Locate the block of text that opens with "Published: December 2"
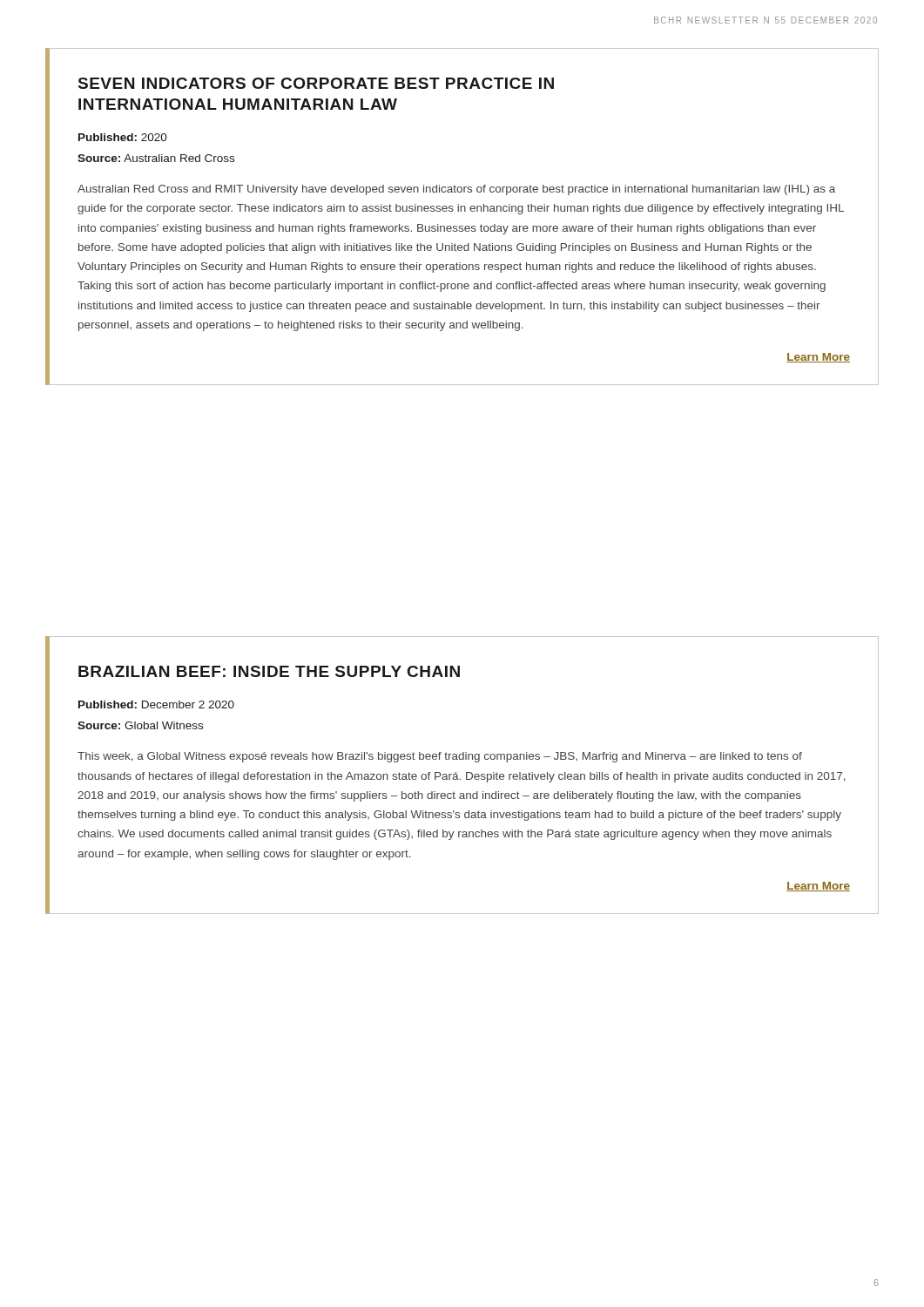This screenshot has width=924, height=1307. pos(156,704)
